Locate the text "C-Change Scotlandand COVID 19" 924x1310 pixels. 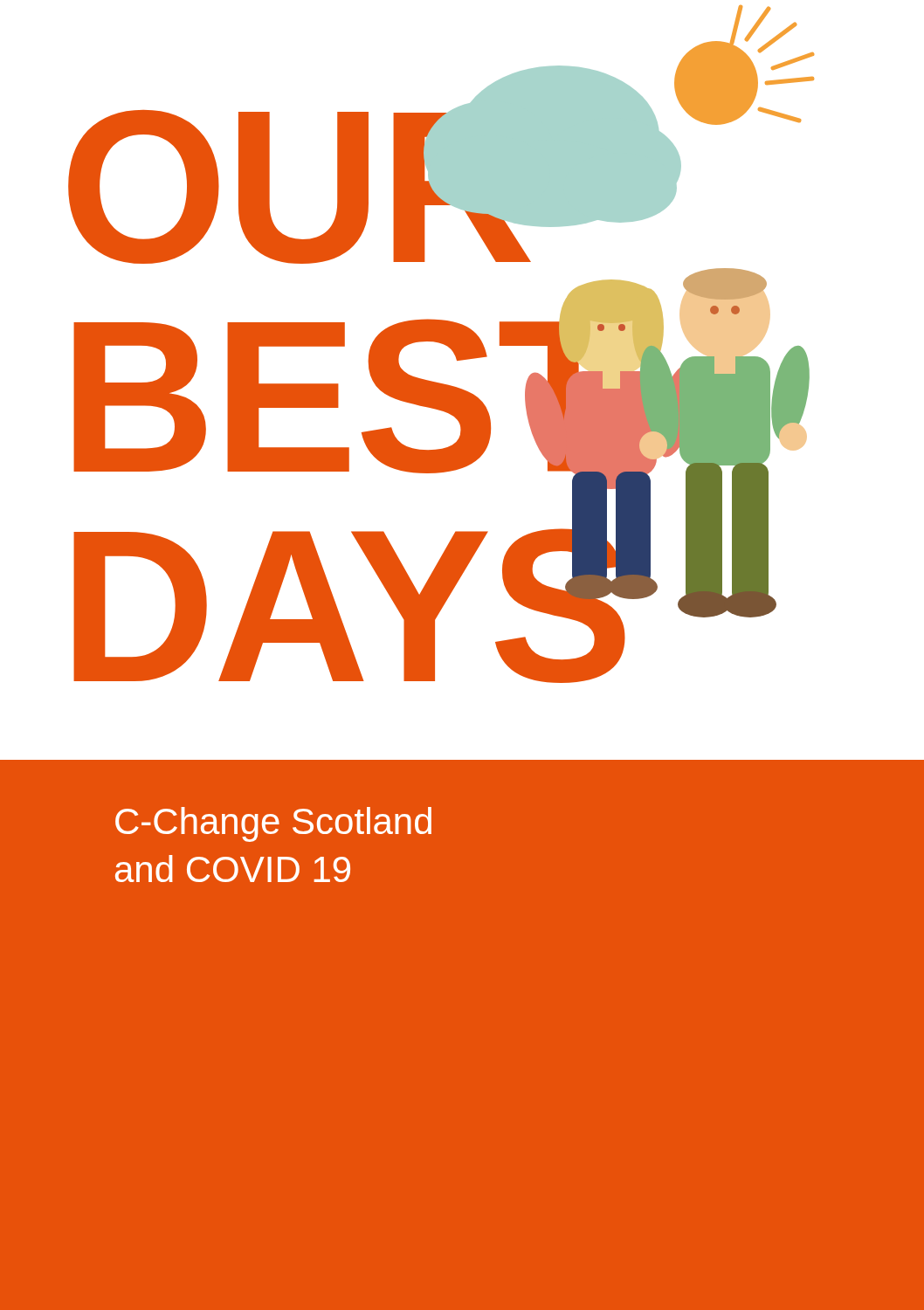pyautogui.click(x=274, y=849)
